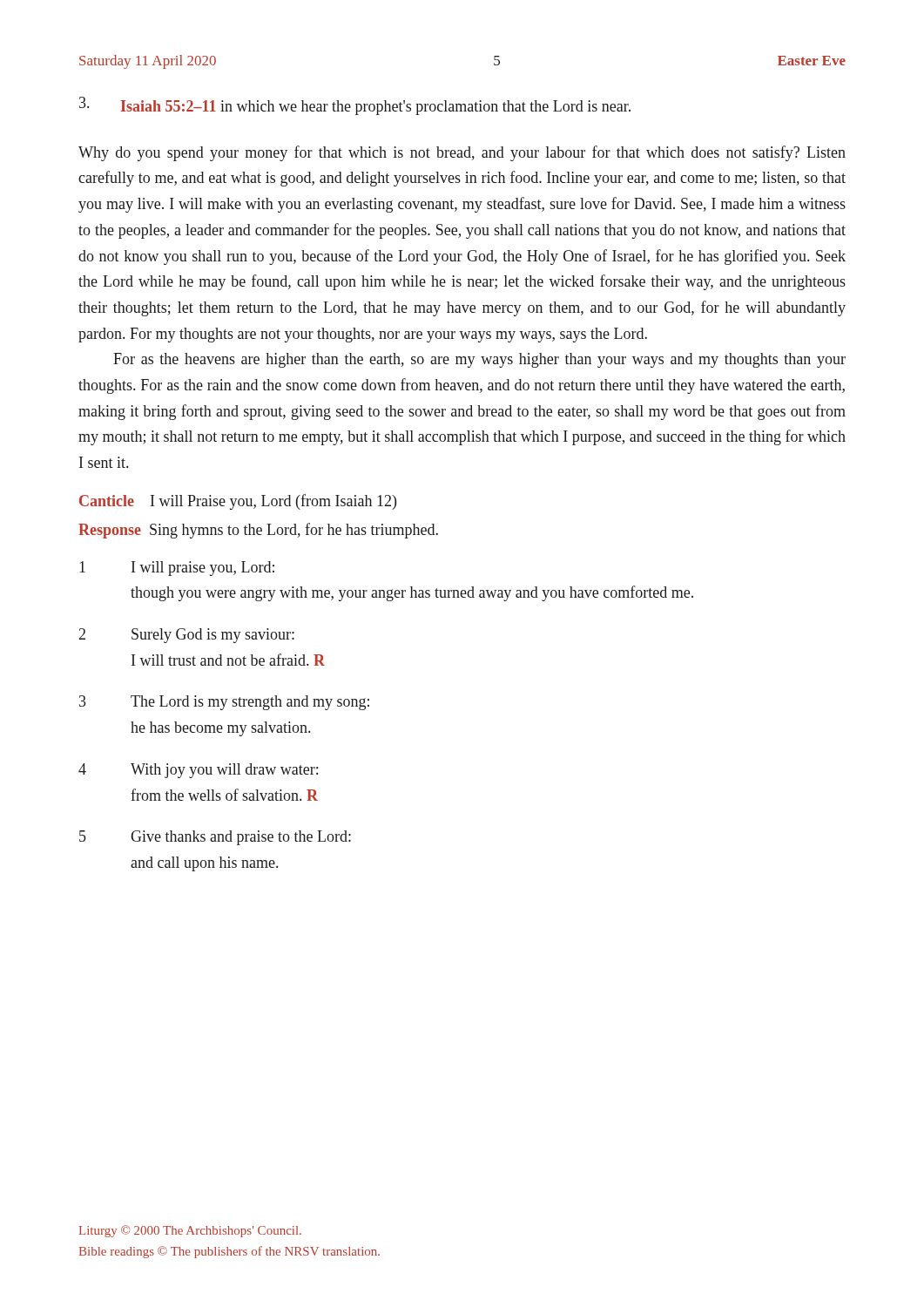Viewport: 924px width, 1307px height.
Task: Navigate to the region starting "2 Surely God is my saviour:I will"
Action: tap(202, 648)
